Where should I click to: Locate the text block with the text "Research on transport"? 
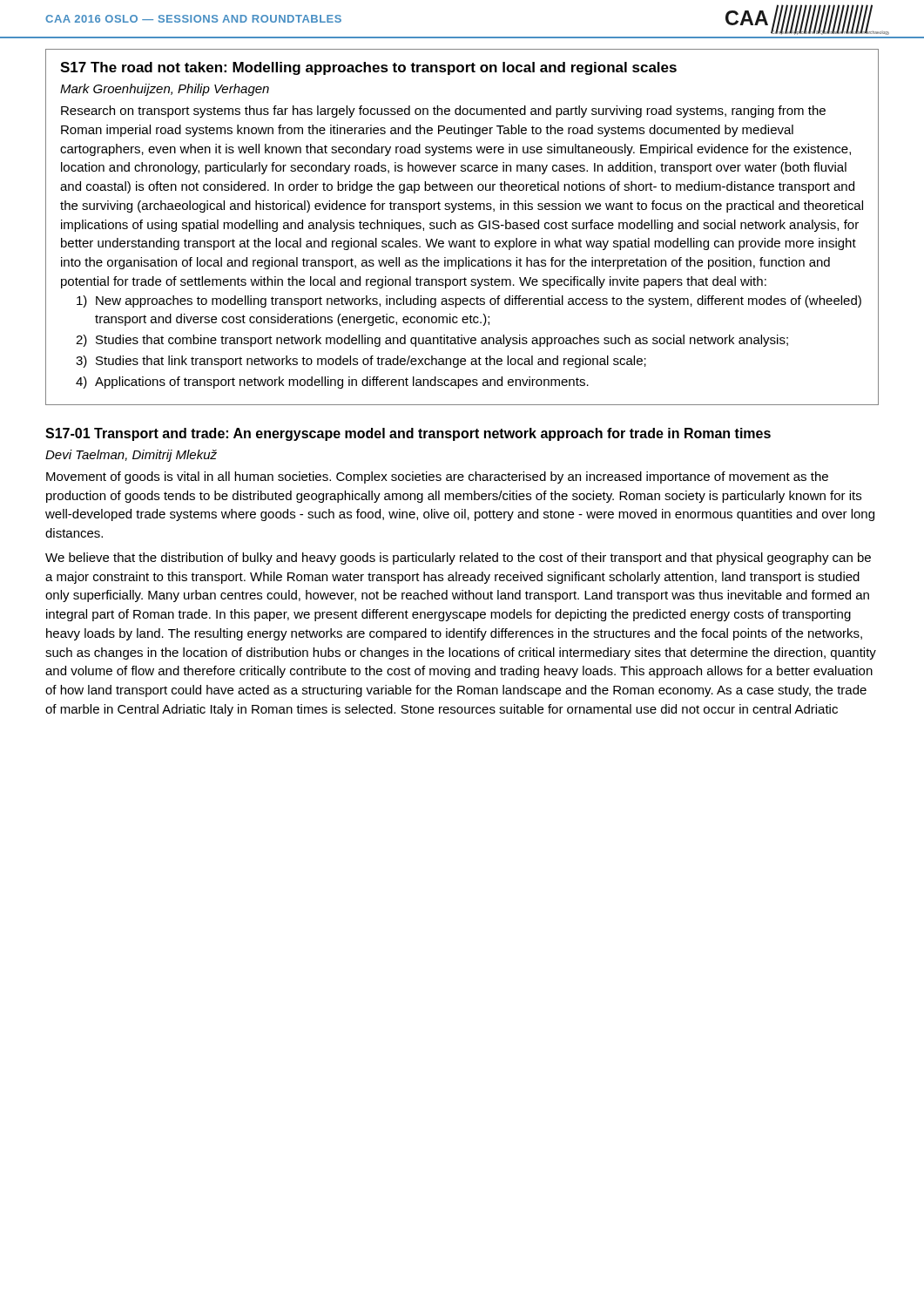coord(462,196)
